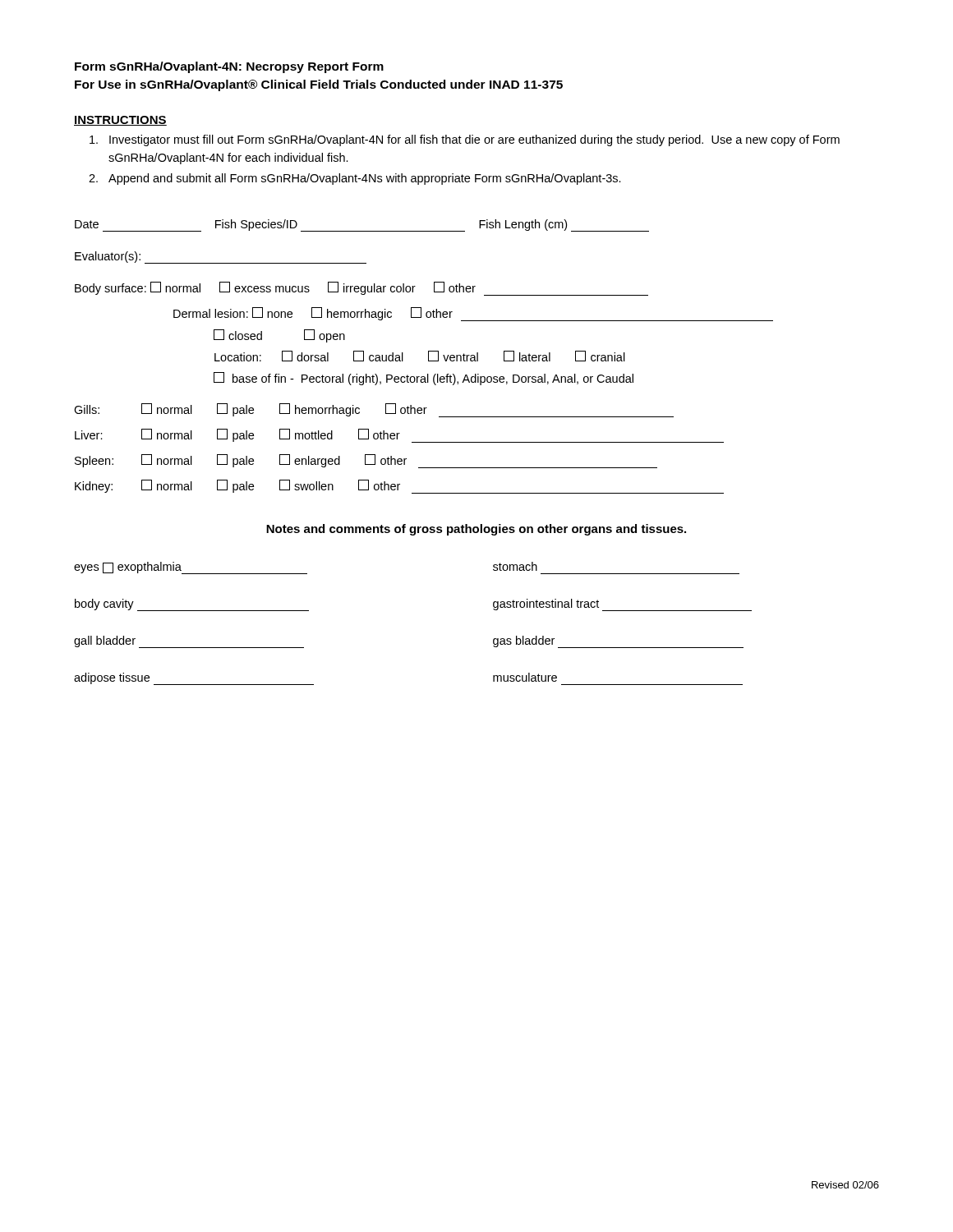Locate the text "closed open"
The image size is (953, 1232).
click(235, 336)
